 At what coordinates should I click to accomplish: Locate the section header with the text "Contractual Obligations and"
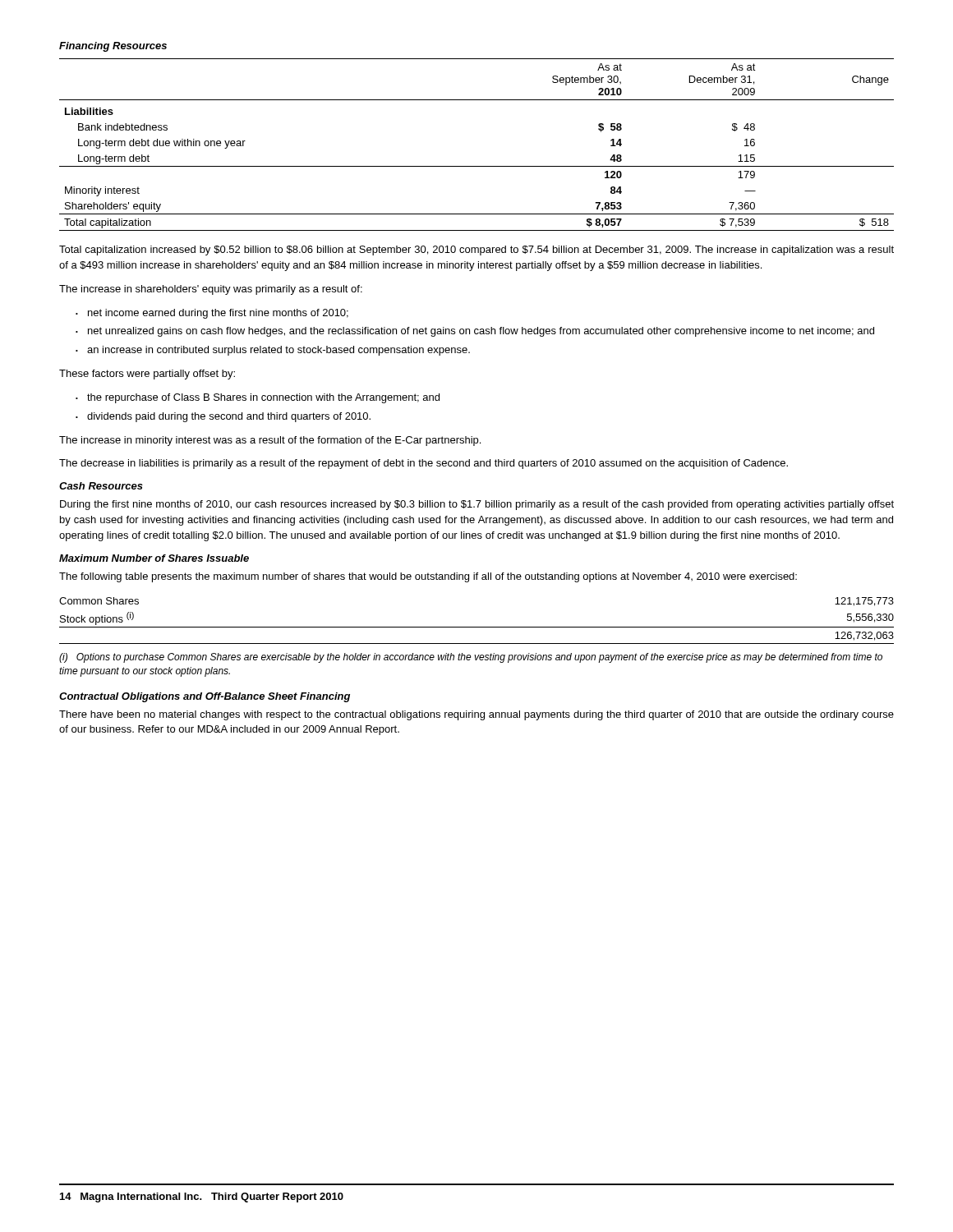pyautogui.click(x=205, y=696)
